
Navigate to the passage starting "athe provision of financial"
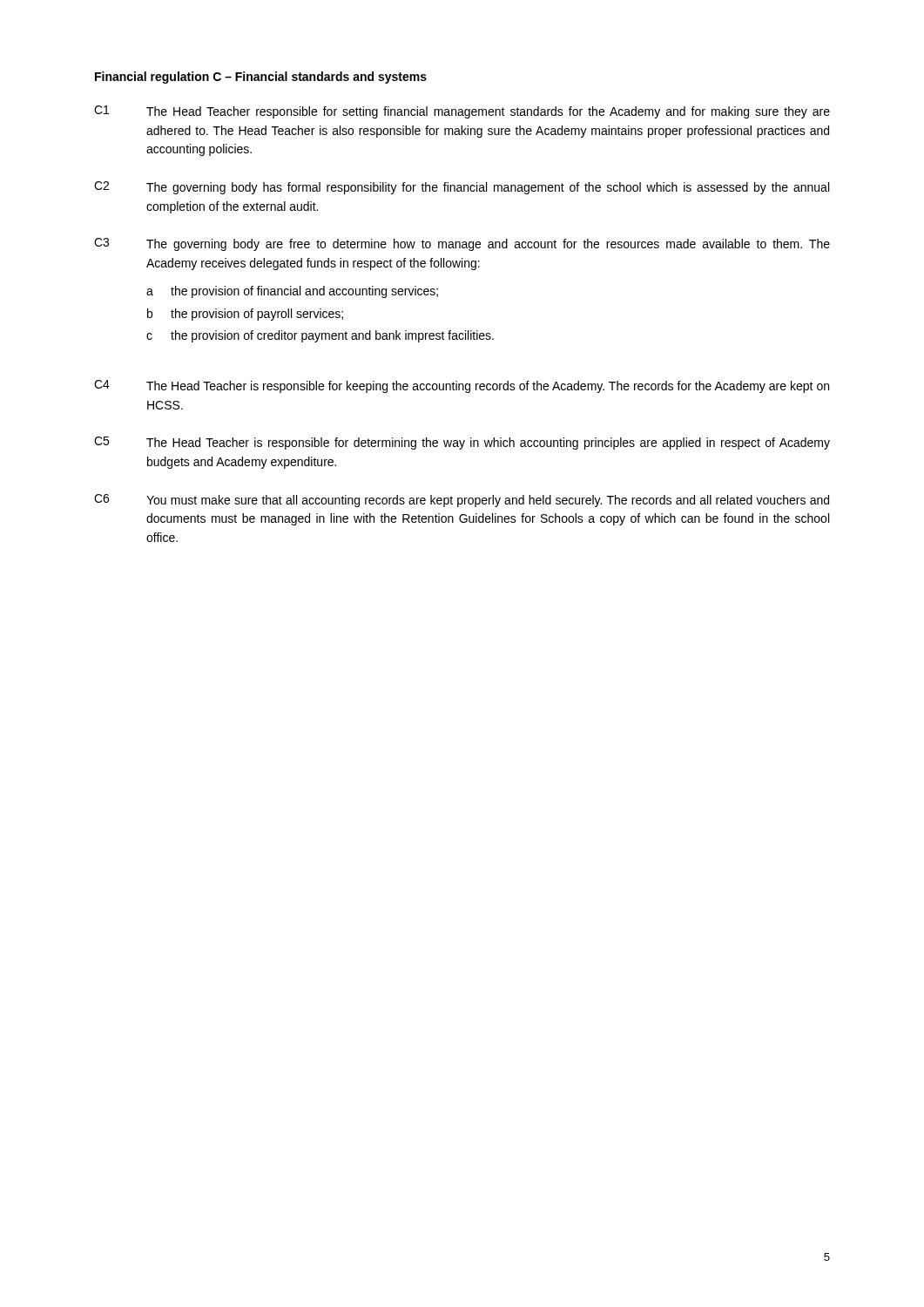(x=293, y=292)
